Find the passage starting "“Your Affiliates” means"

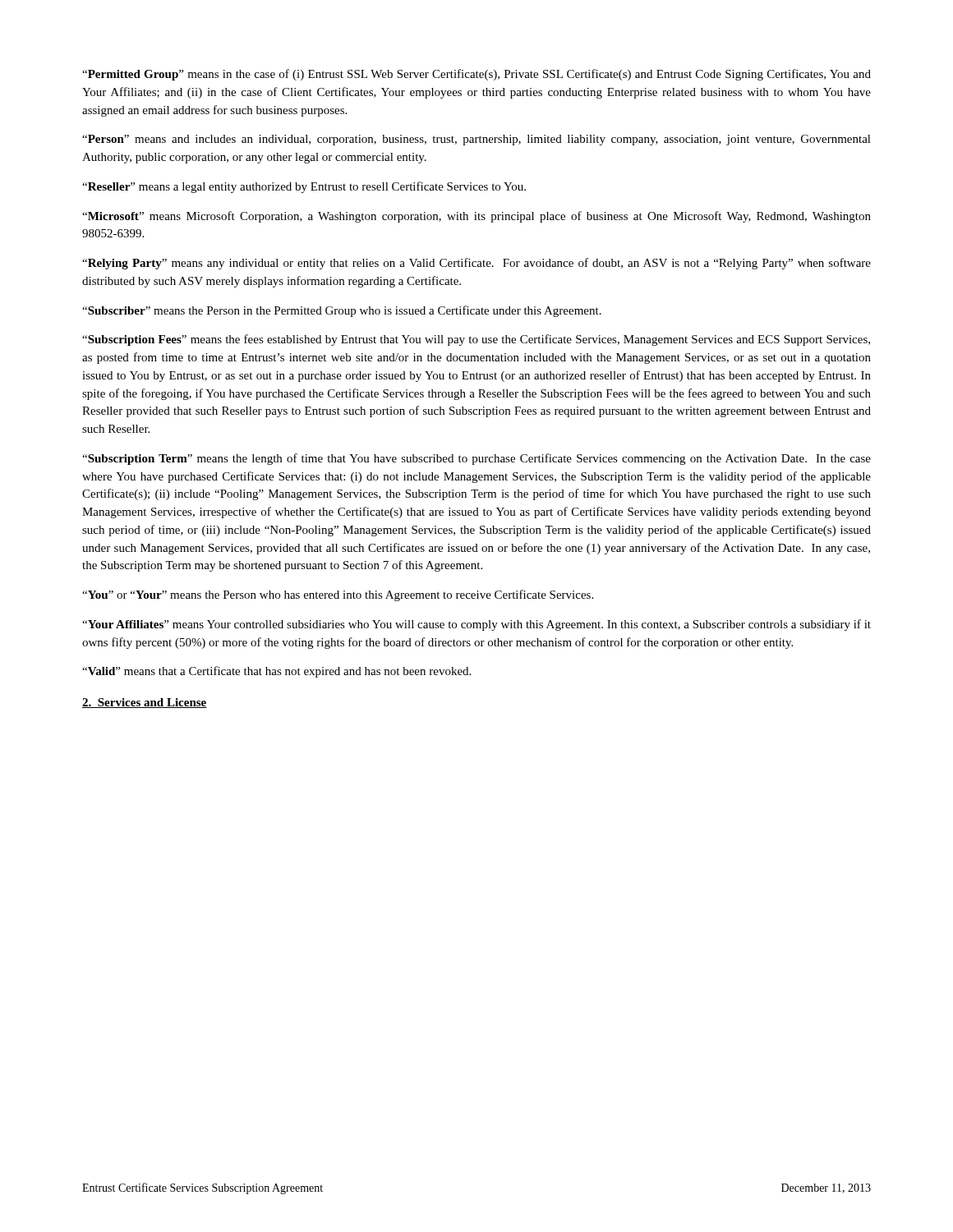476,633
